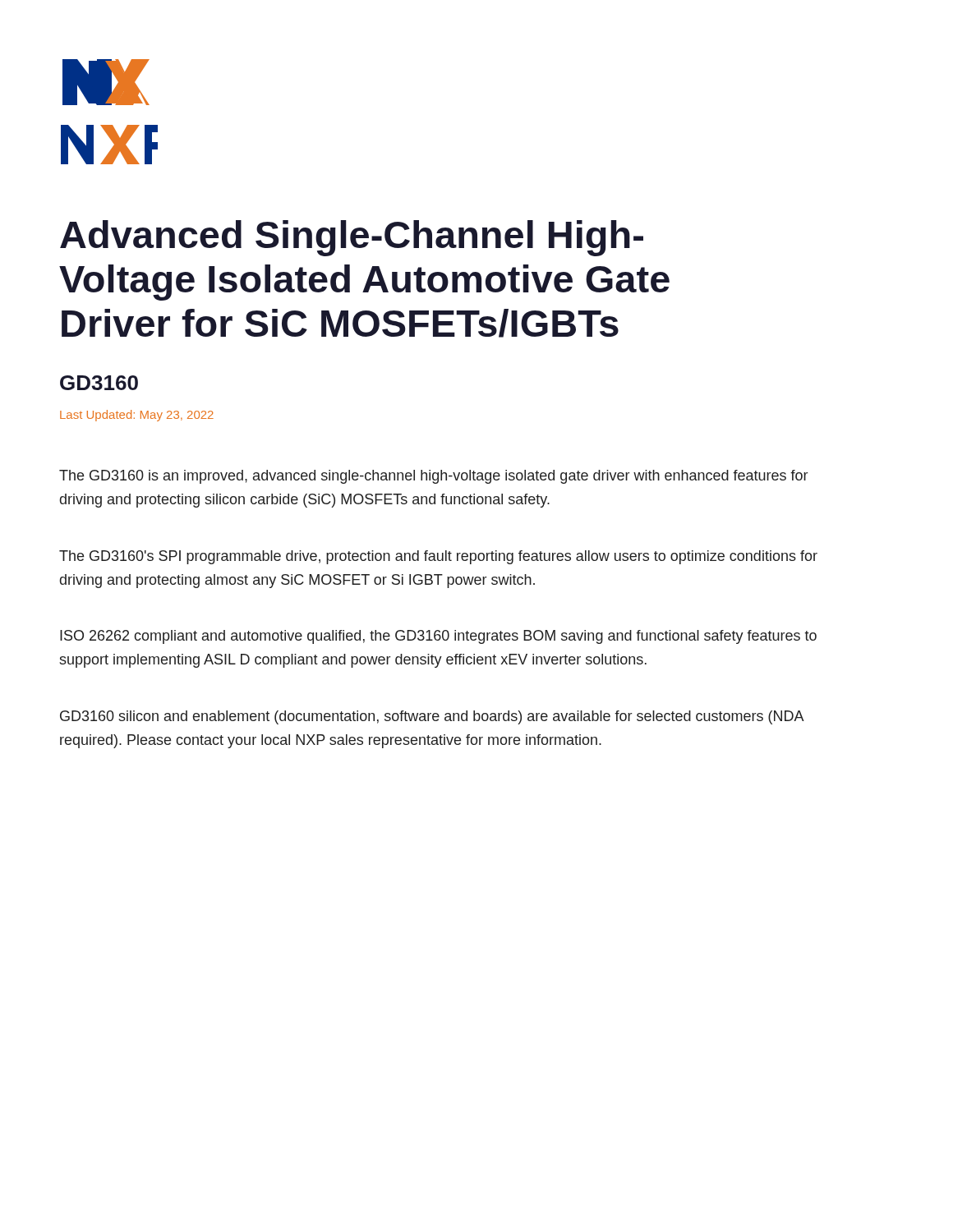Screen dimensions: 1232x953
Task: Find the text block starting "Advanced Single-Channel High-Voltage Isolated Automotive GateDriver"
Action: [x=365, y=279]
